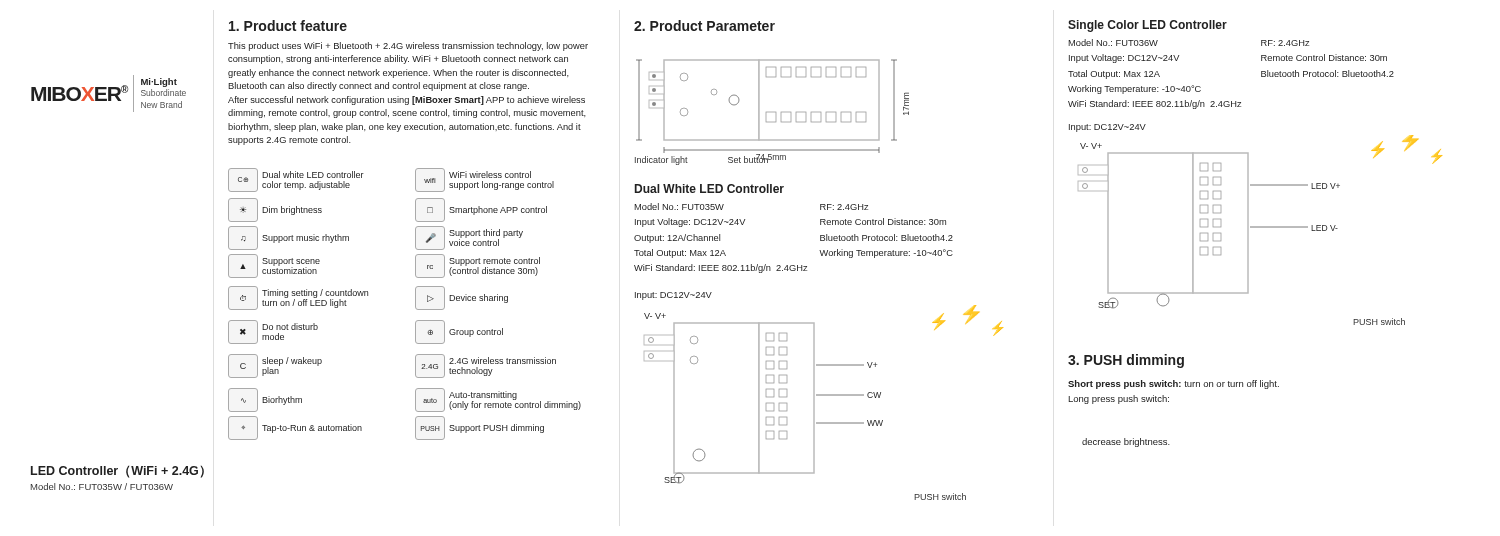Locate the block starting "LED Controller（WiFi + 2.4G）"
This screenshot has width=1500, height=536.
pyautogui.click(x=121, y=471)
